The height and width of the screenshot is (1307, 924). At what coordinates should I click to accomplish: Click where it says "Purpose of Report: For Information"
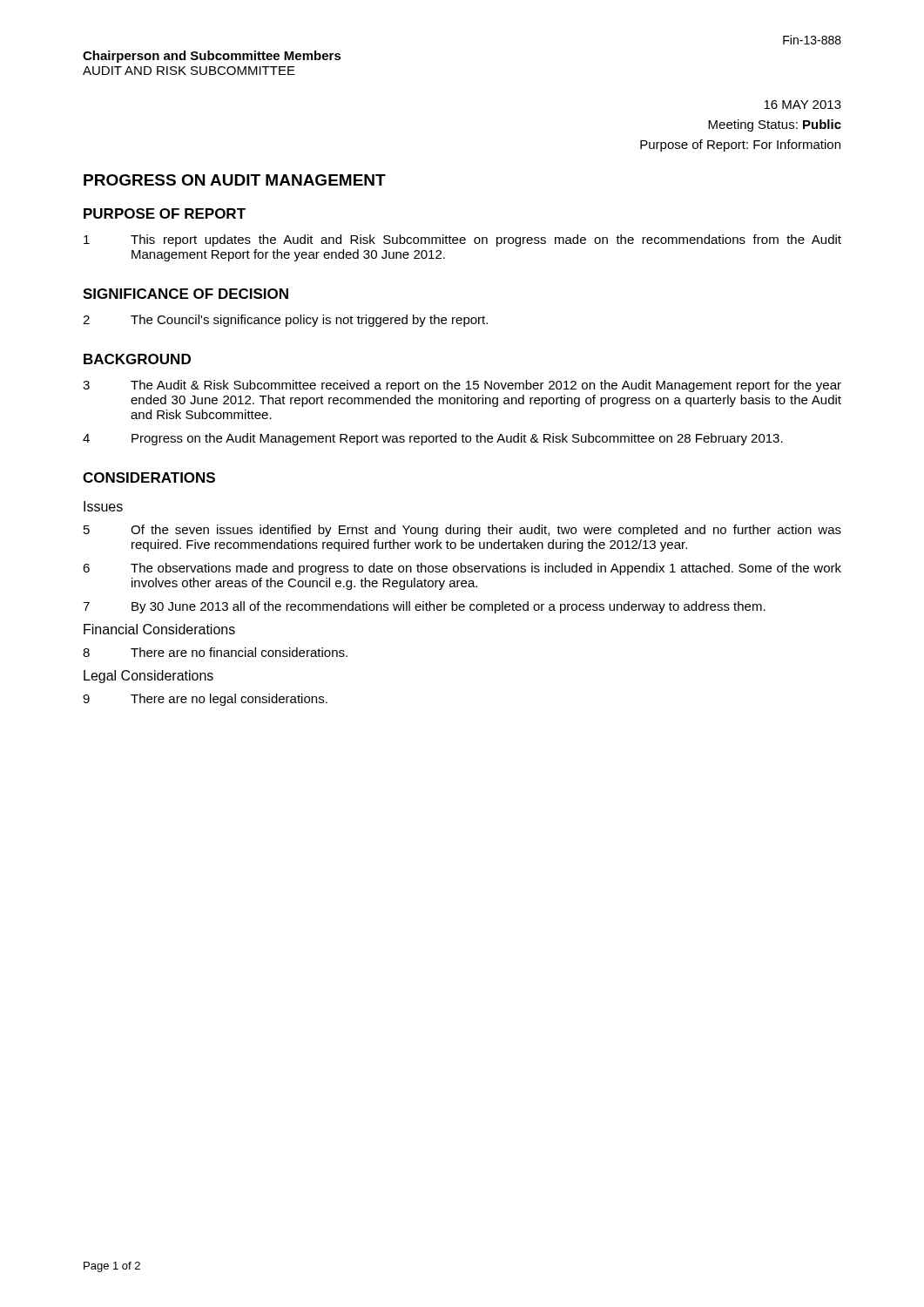click(740, 144)
